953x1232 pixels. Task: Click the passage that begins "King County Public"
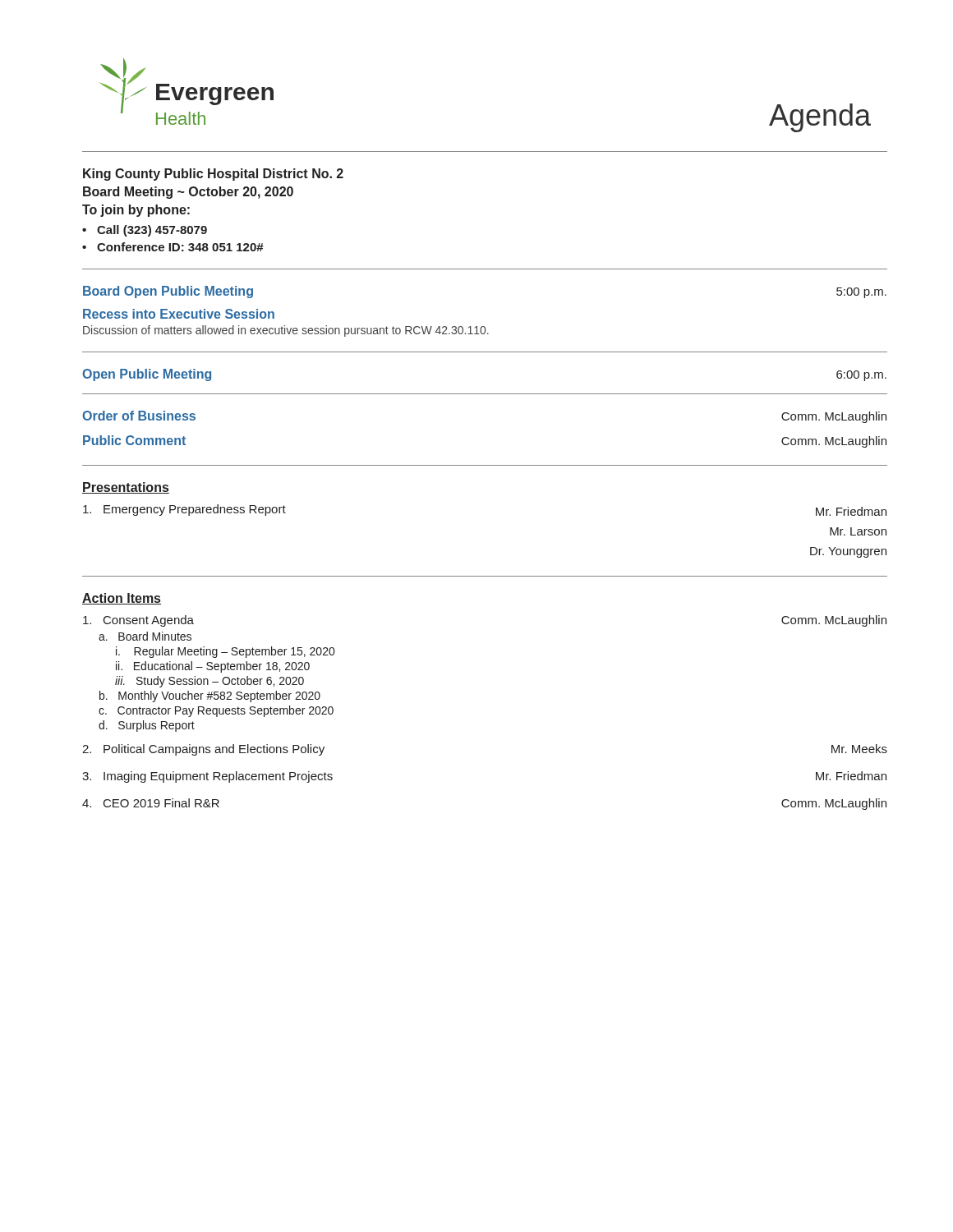[x=213, y=174]
